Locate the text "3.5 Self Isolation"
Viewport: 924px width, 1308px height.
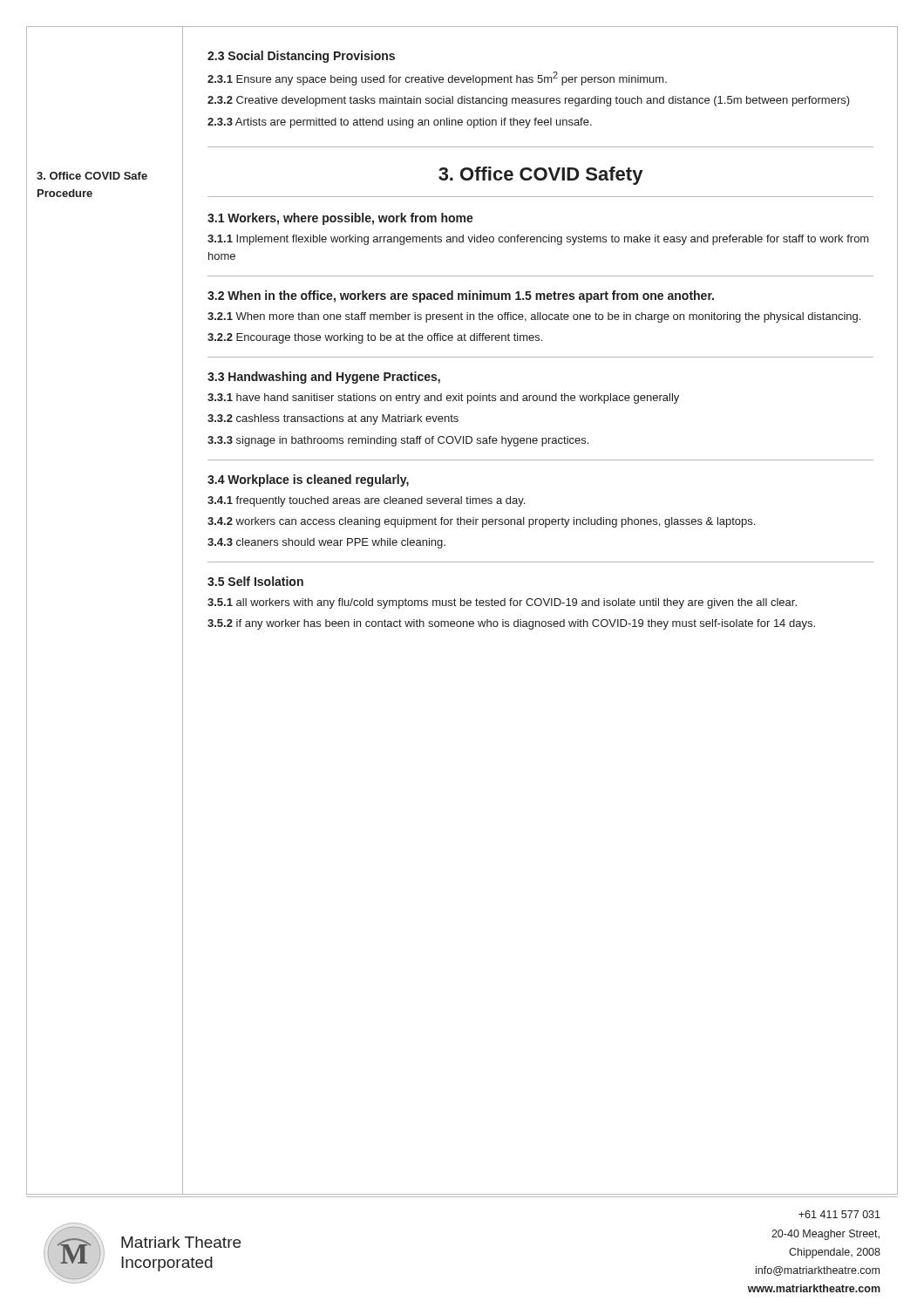pos(256,582)
